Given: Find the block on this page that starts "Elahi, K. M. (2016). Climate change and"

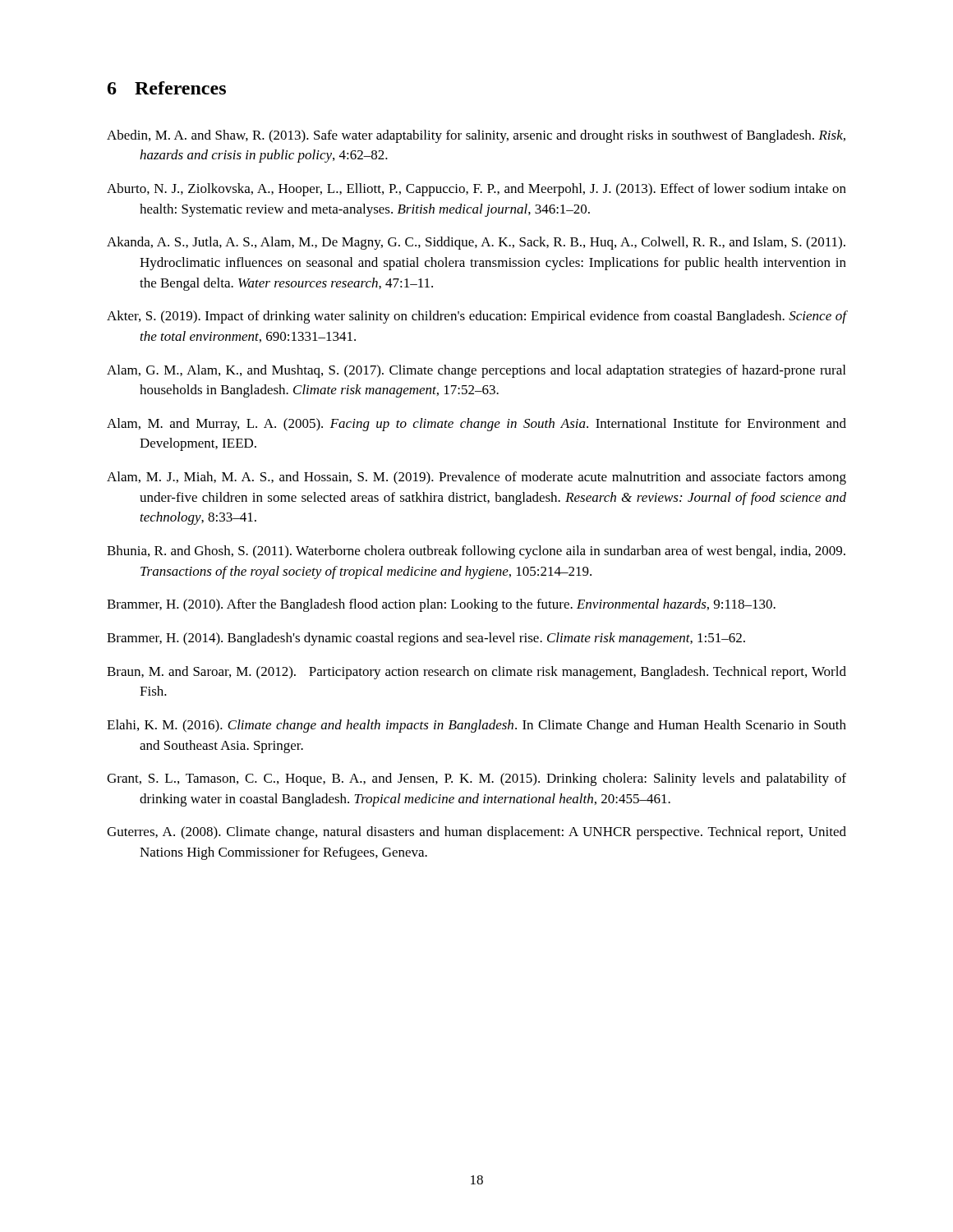Looking at the screenshot, I should pyautogui.click(x=476, y=735).
